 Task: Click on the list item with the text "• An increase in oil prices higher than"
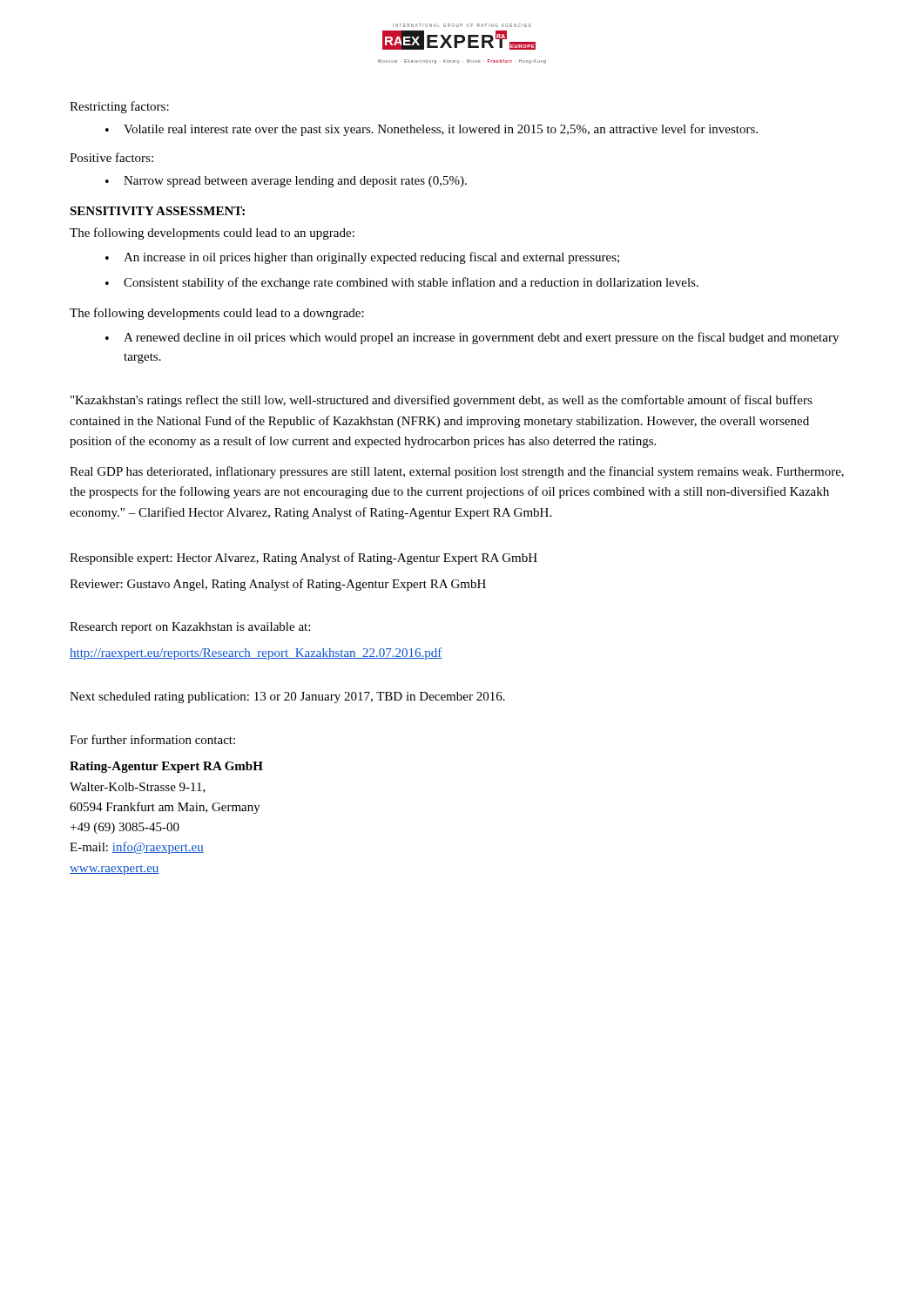click(x=362, y=258)
